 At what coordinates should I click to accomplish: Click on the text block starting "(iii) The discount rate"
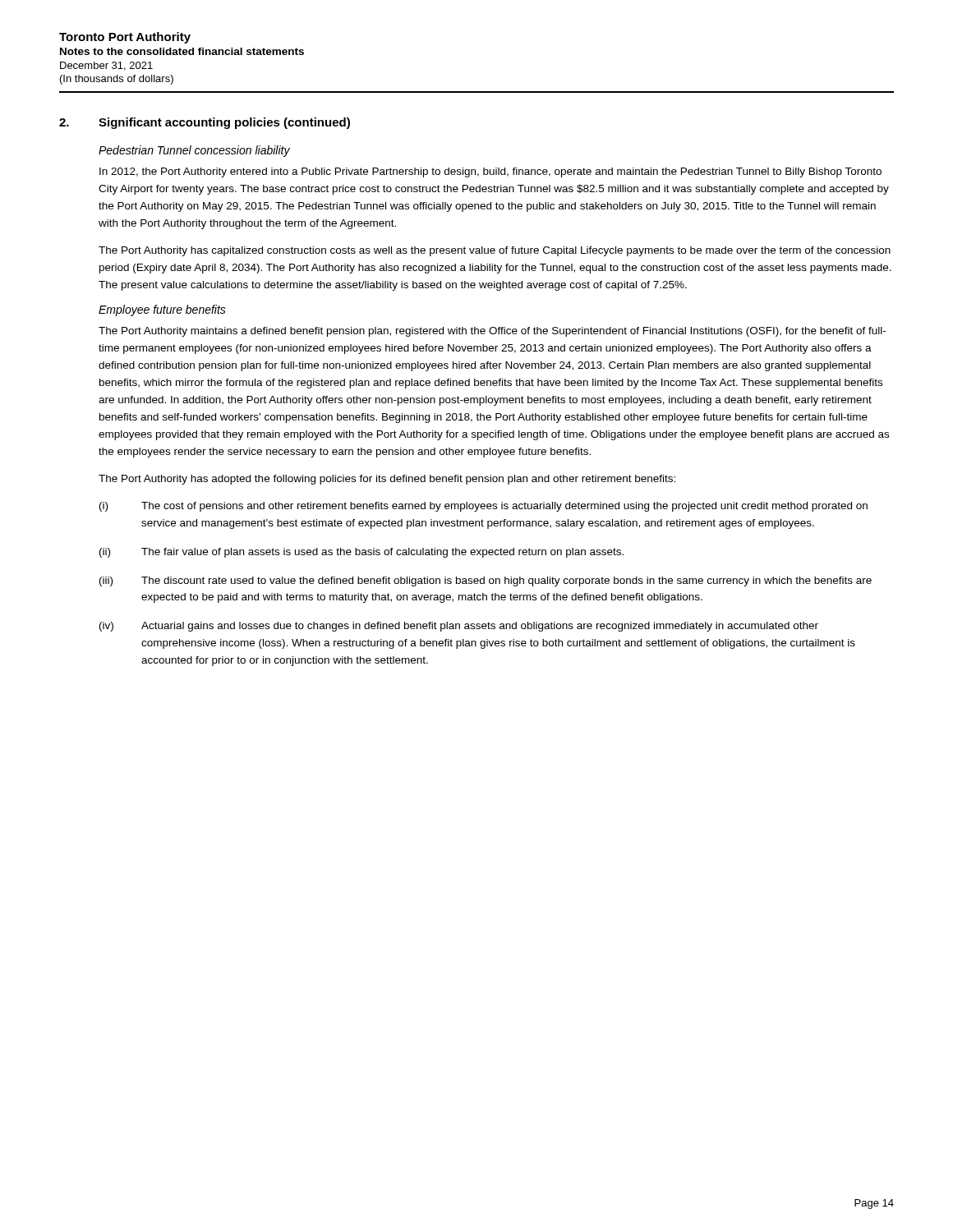point(496,589)
